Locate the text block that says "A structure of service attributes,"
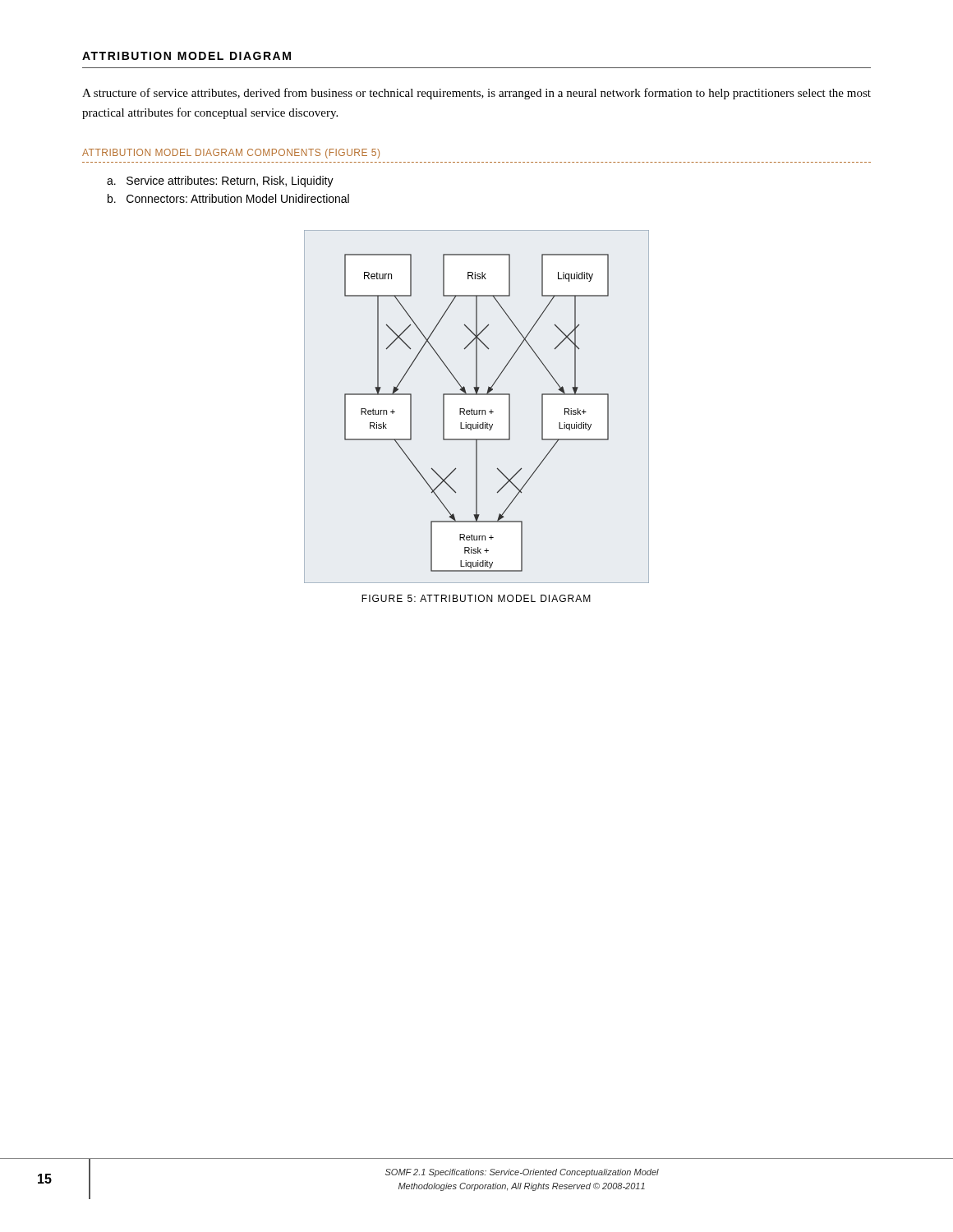 [x=476, y=103]
